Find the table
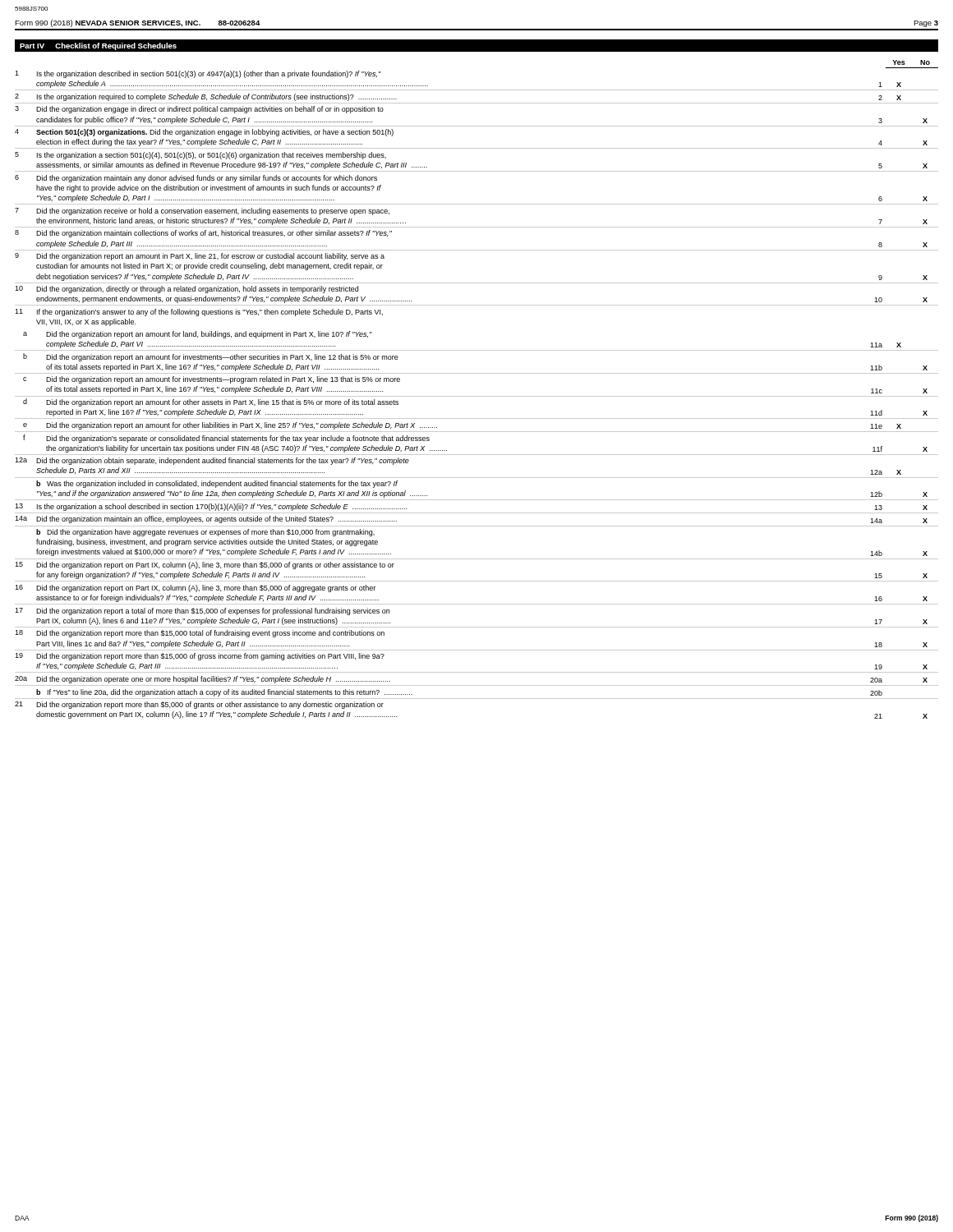953x1232 pixels. coord(476,389)
